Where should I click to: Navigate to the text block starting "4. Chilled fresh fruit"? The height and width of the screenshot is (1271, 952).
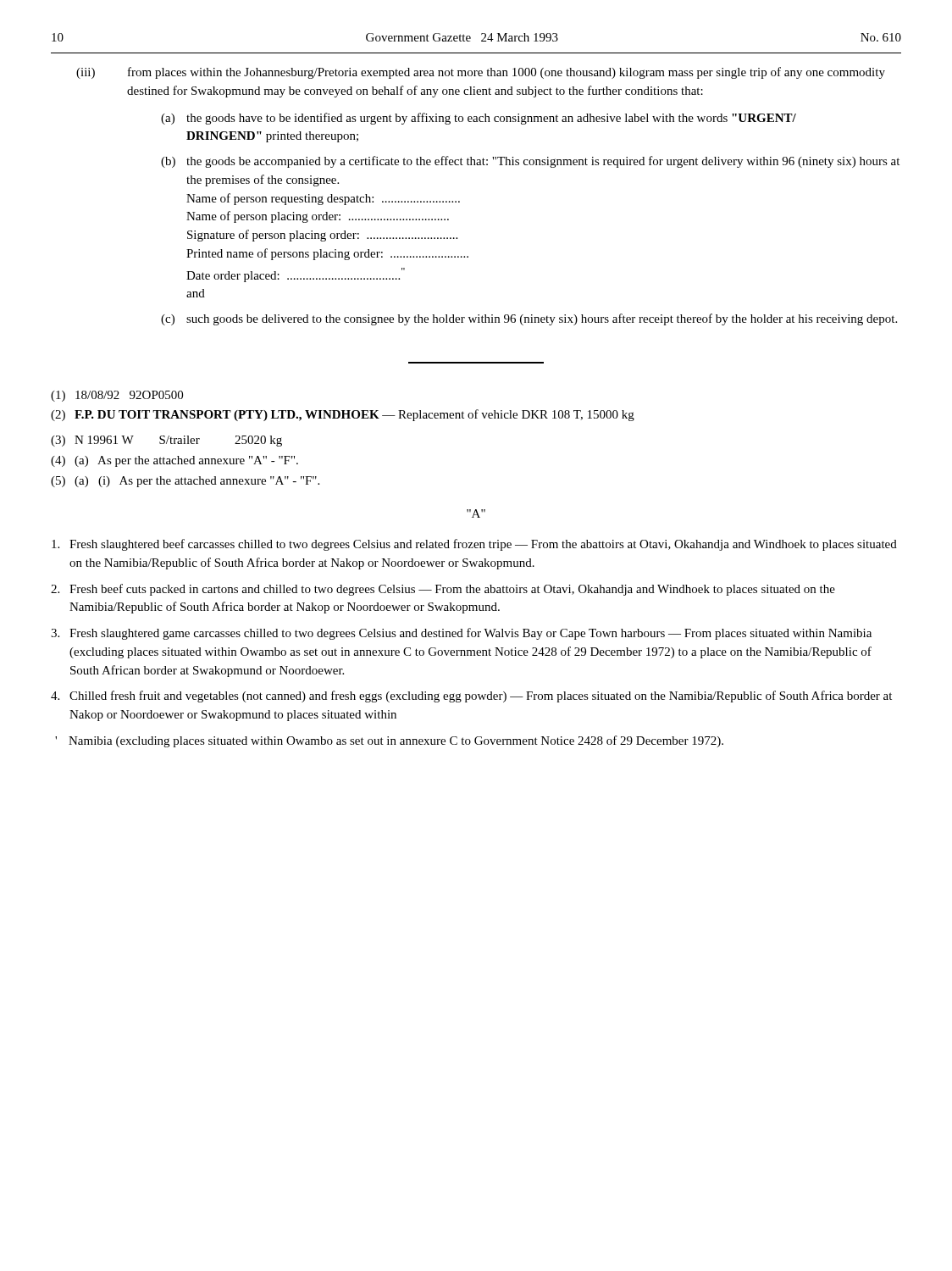point(476,706)
